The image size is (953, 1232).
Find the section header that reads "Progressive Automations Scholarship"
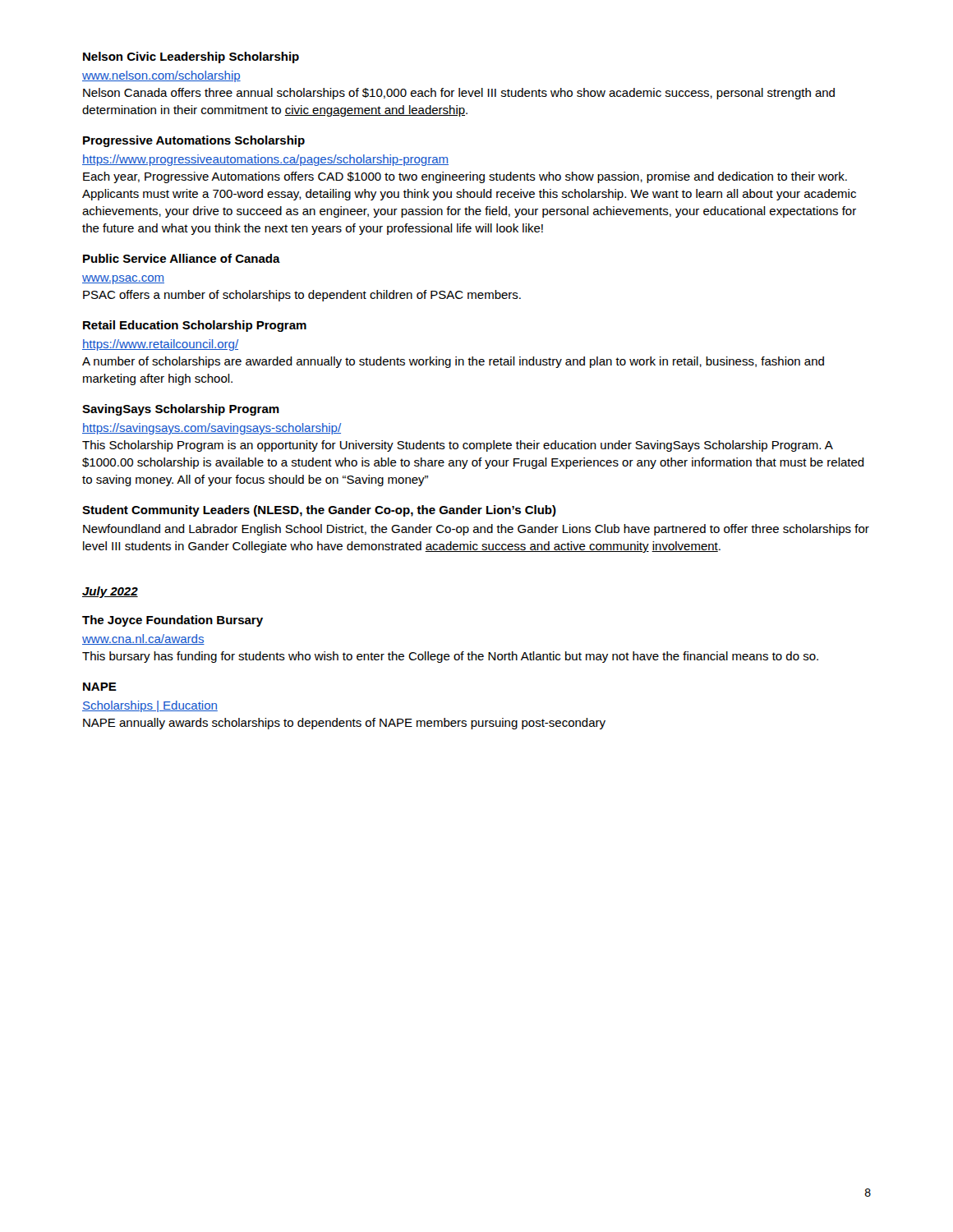coord(194,141)
